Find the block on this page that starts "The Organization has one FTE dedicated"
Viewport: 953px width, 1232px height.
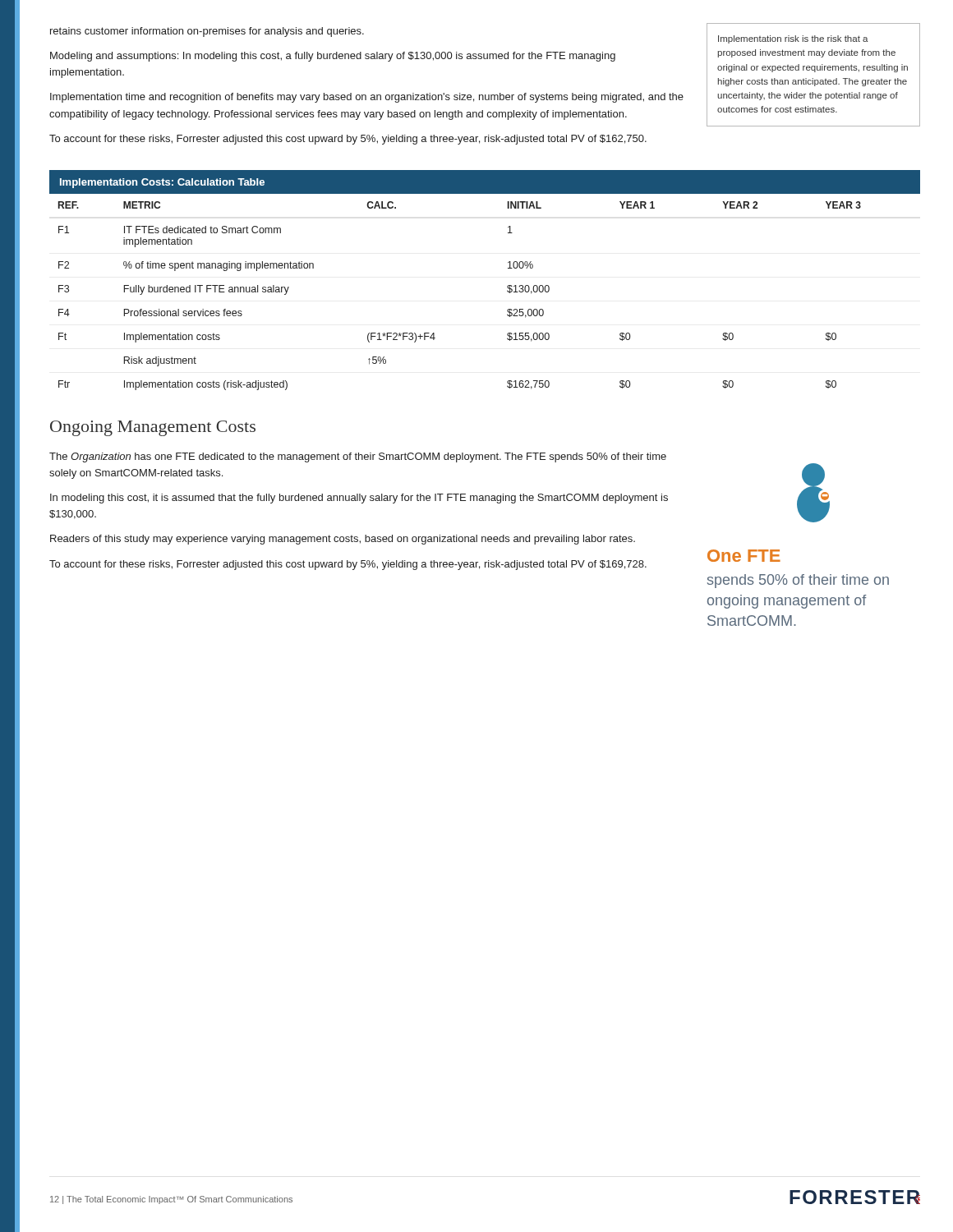(366, 465)
